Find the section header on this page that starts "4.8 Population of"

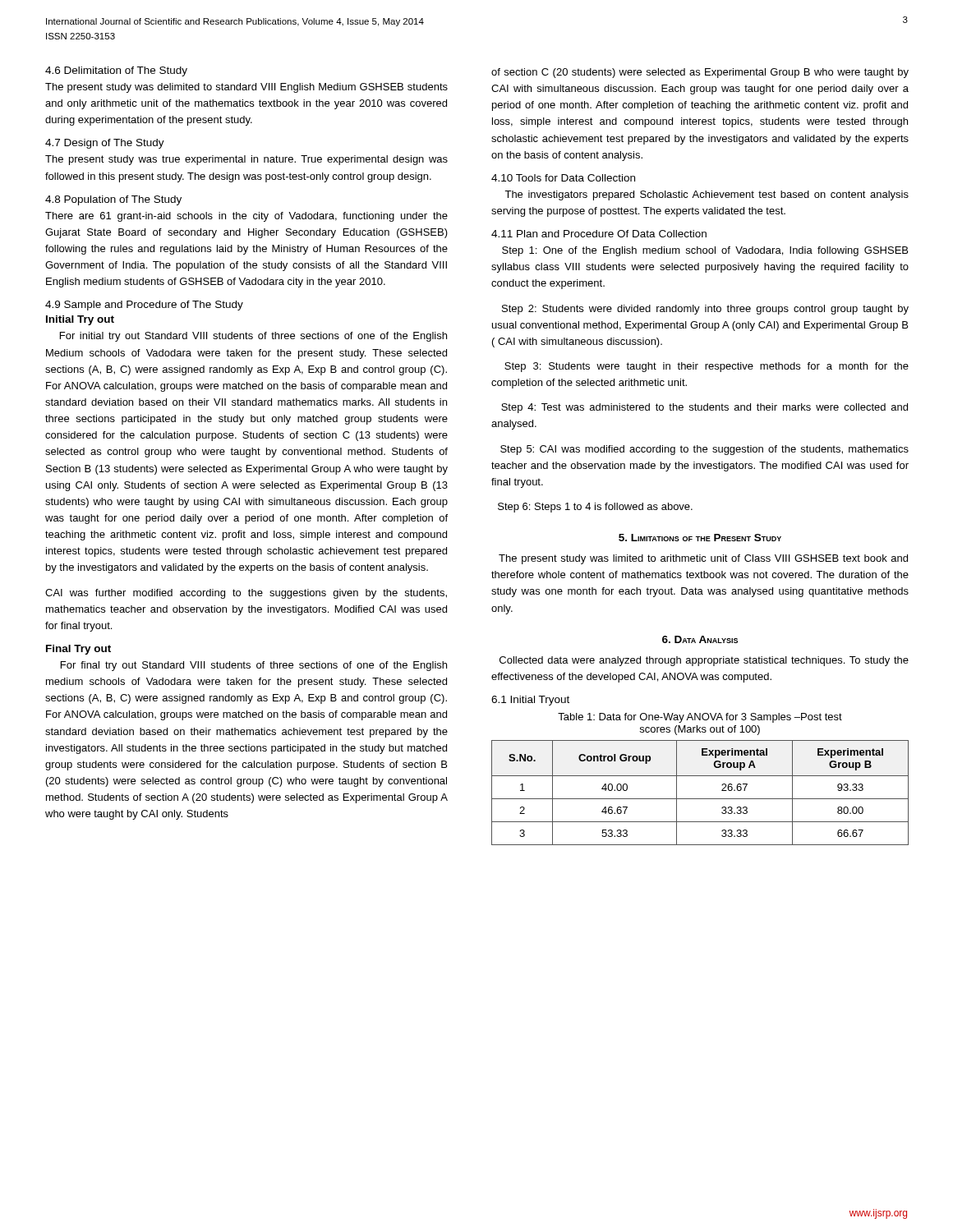click(x=114, y=199)
